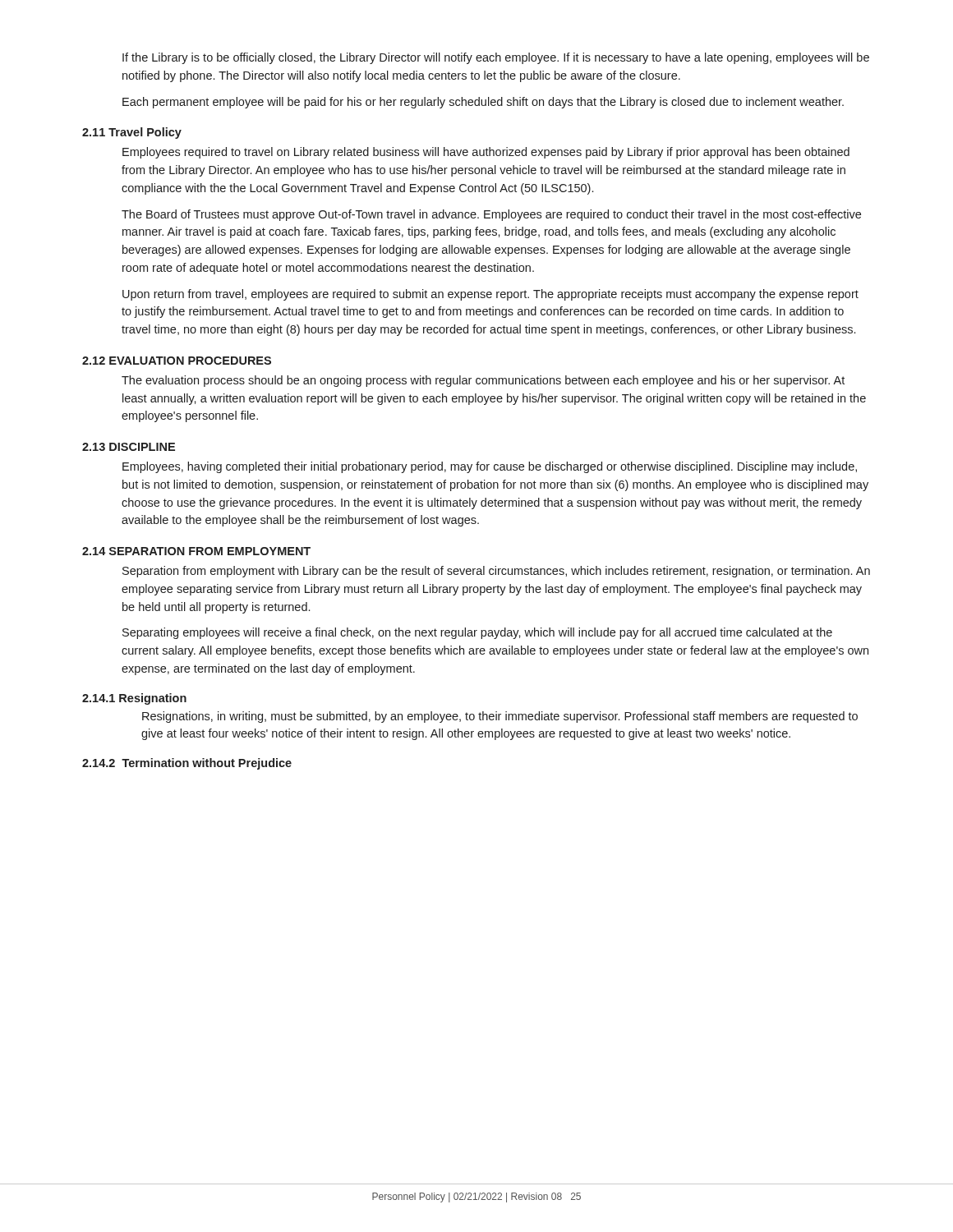
Task: Select the block starting "If the Library"
Action: [496, 80]
